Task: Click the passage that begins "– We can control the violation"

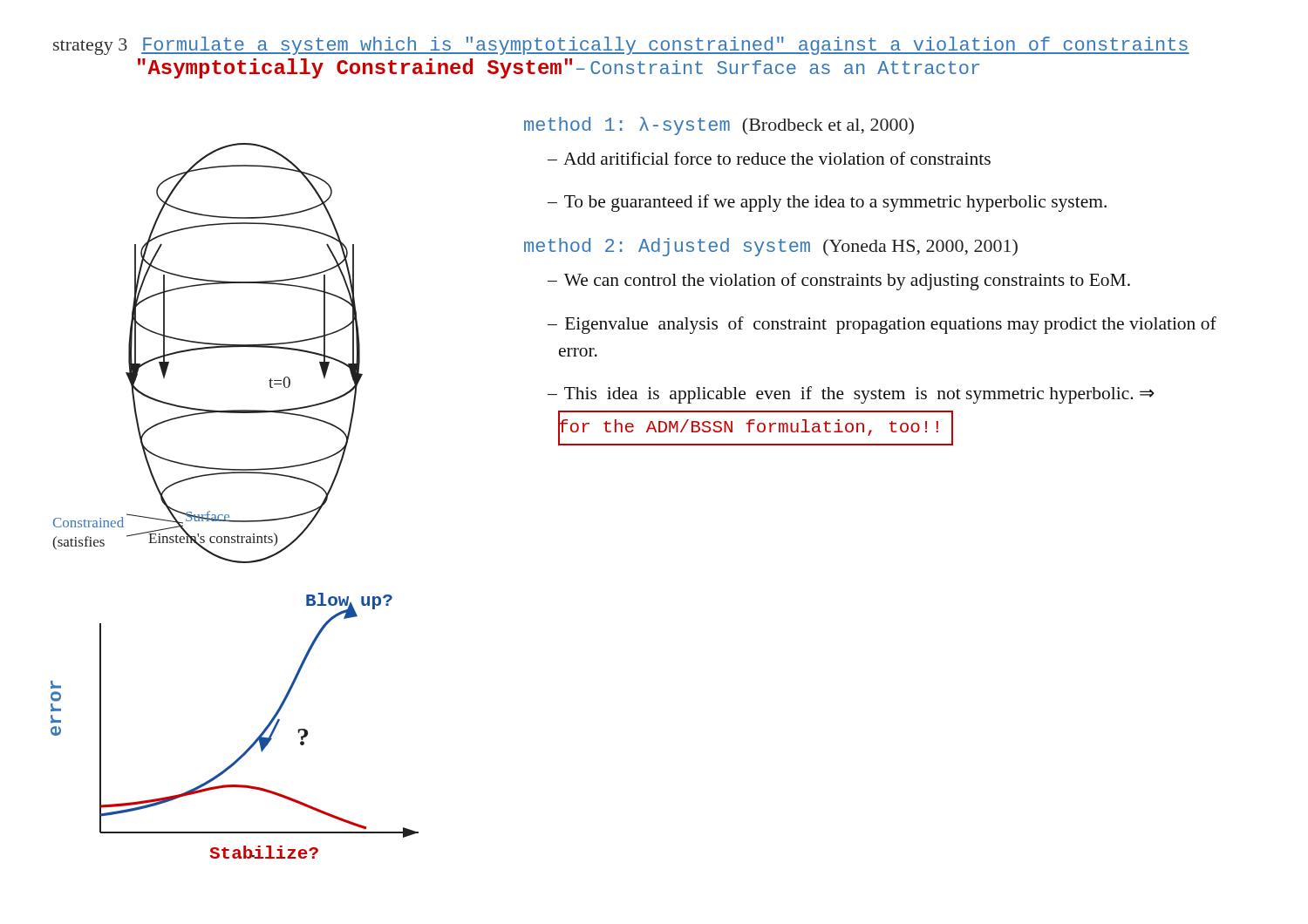Action: click(x=839, y=280)
